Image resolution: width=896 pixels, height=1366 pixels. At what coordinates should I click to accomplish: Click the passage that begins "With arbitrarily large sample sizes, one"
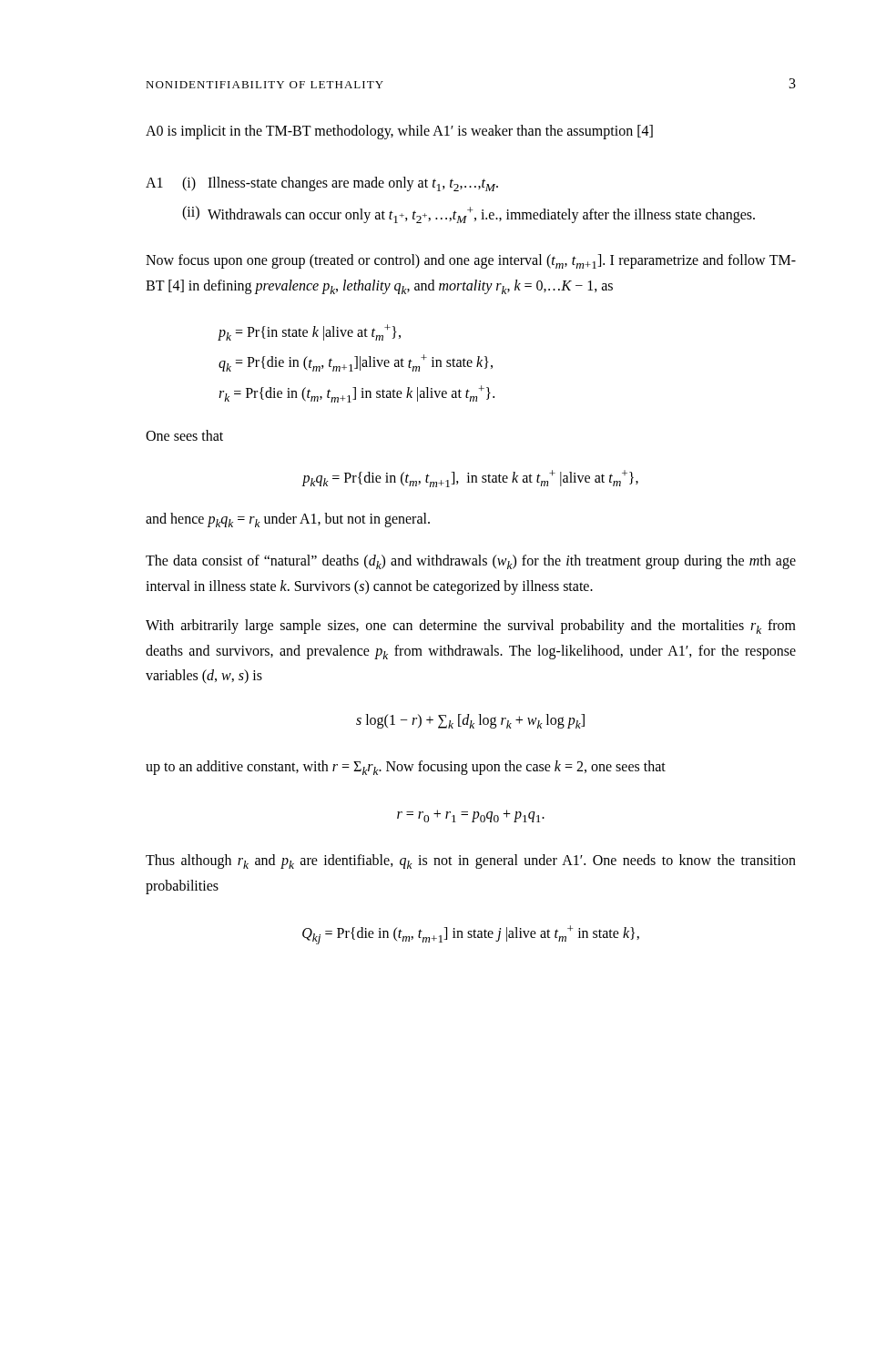(471, 650)
